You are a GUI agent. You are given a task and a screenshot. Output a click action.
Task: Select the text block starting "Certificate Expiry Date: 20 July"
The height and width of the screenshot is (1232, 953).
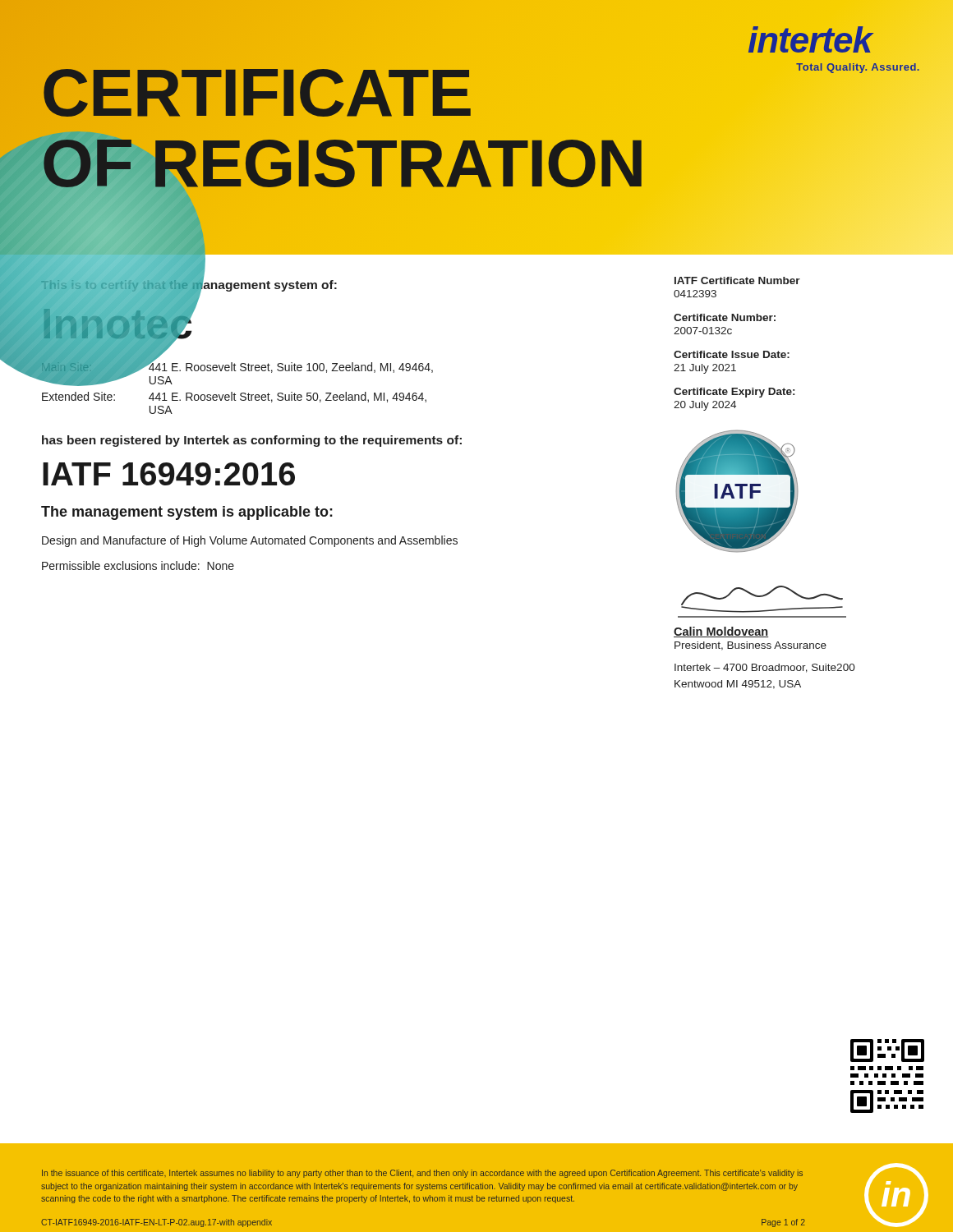pos(801,398)
